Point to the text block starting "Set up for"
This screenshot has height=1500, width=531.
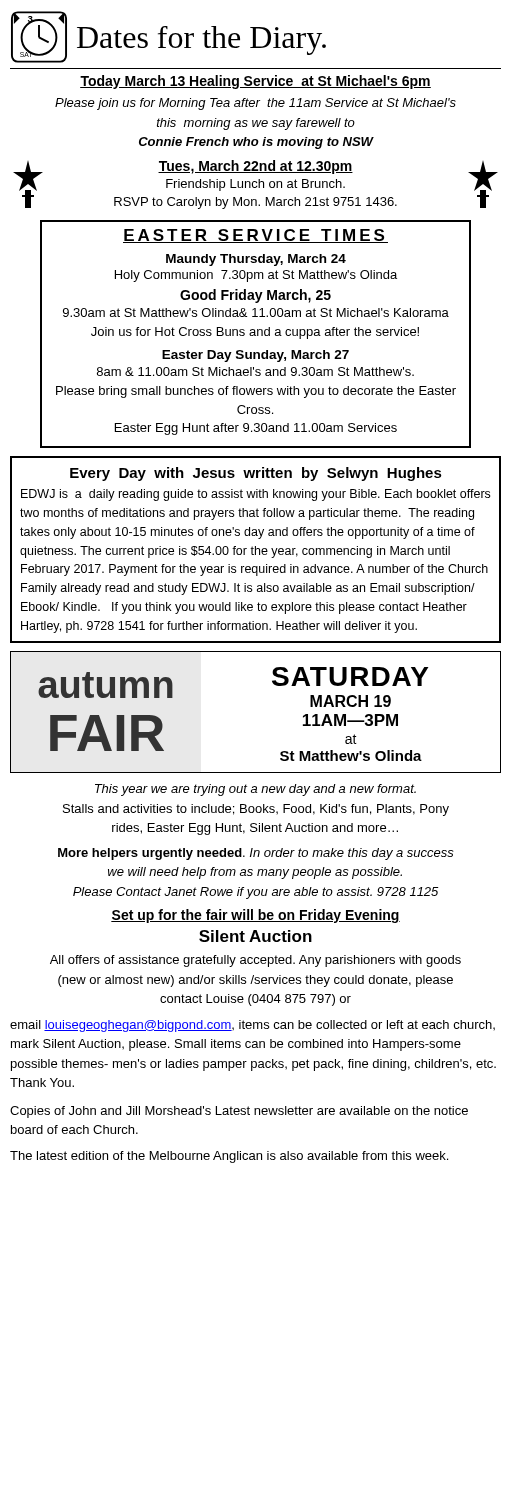click(255, 915)
